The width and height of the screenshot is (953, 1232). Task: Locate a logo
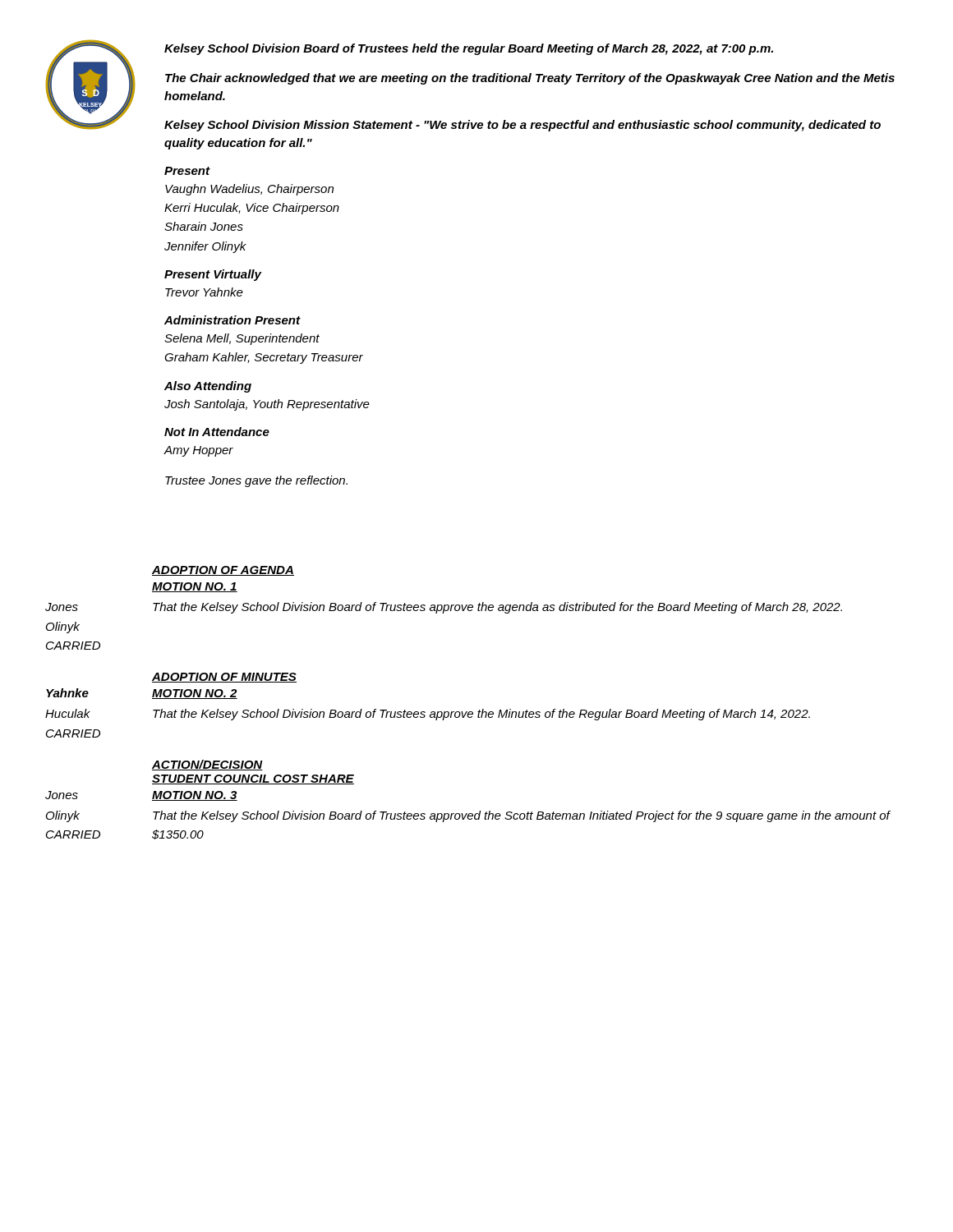point(90,85)
